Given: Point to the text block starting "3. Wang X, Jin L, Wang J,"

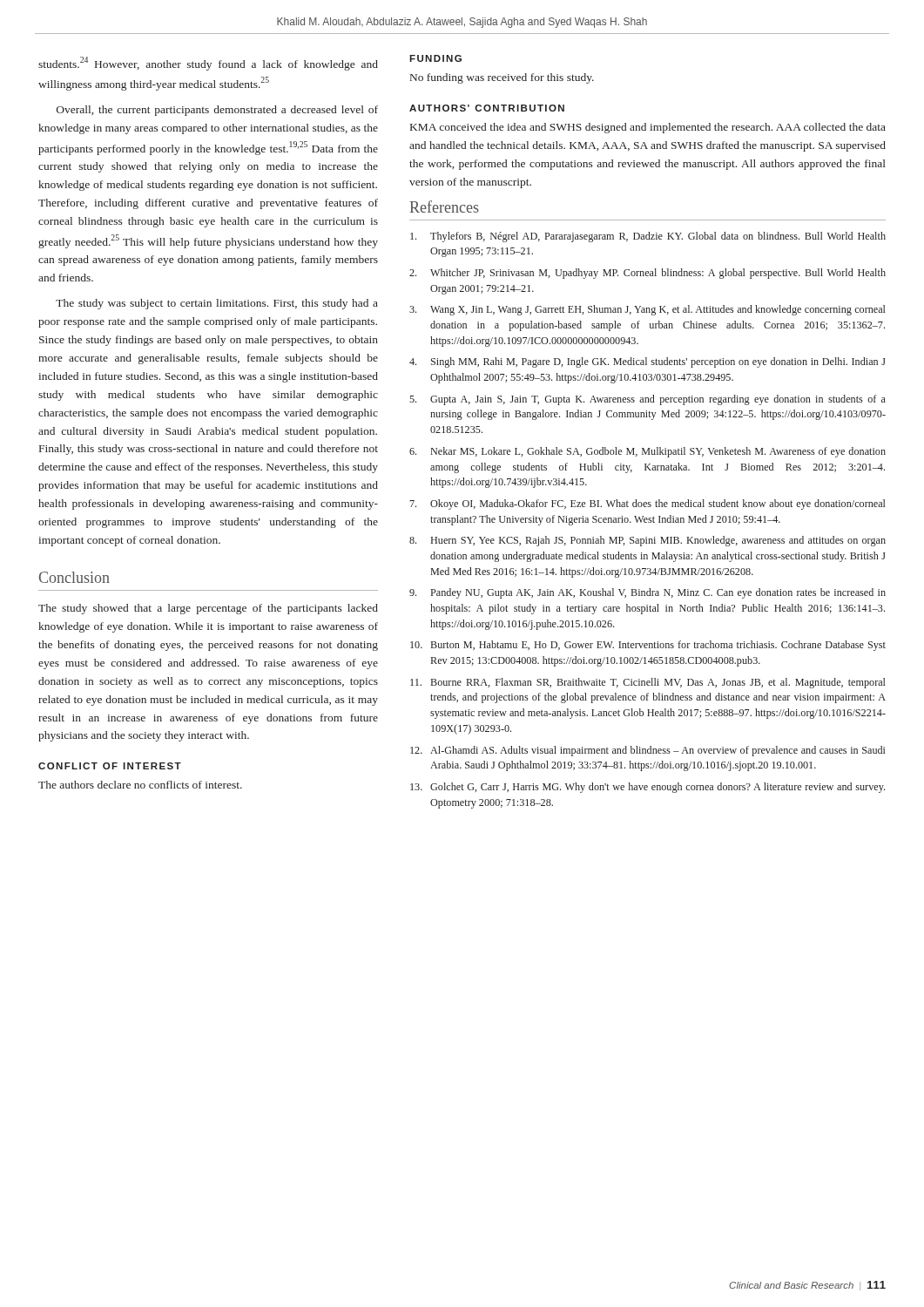Looking at the screenshot, I should (x=647, y=326).
